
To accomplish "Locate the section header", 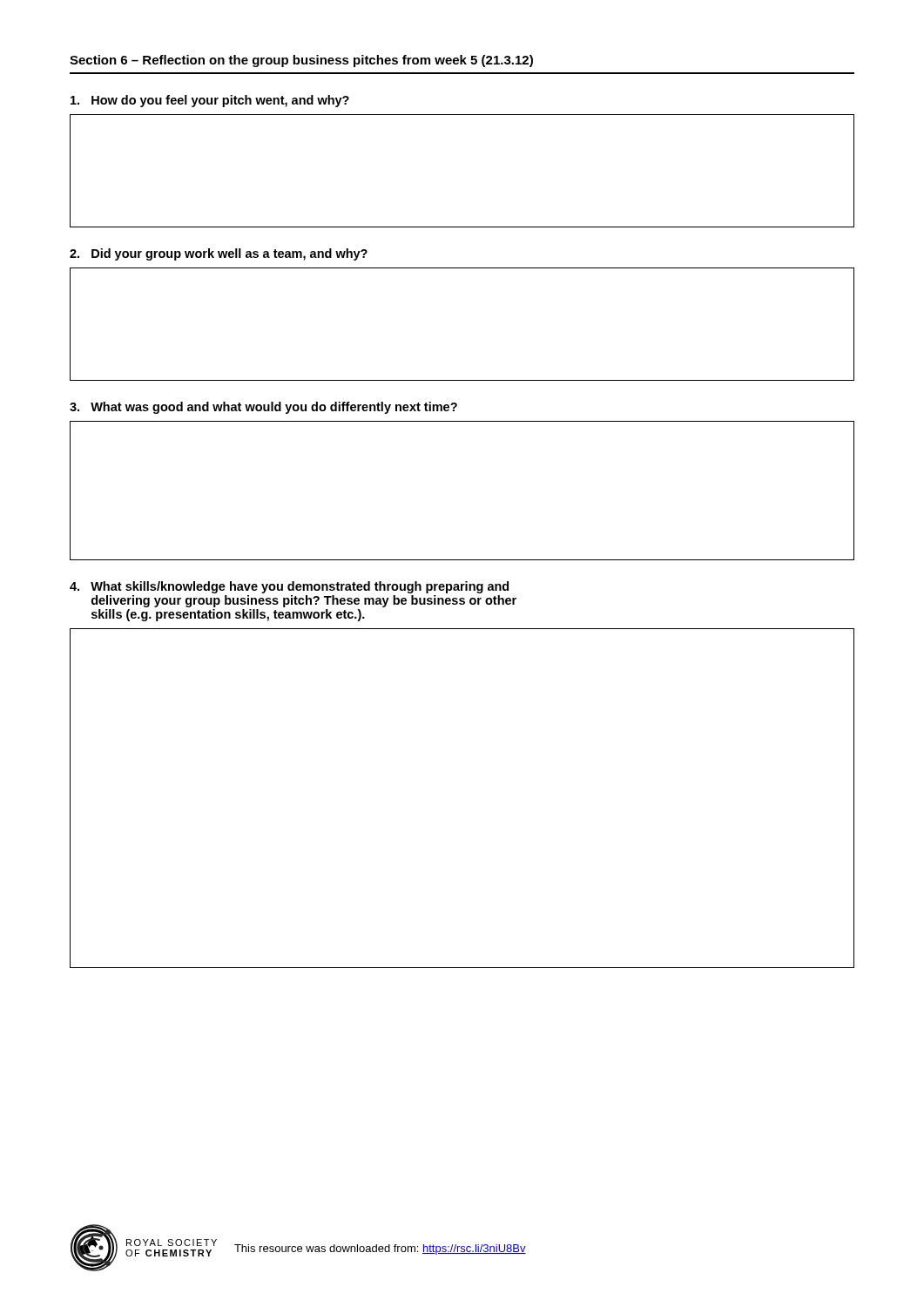I will (302, 60).
